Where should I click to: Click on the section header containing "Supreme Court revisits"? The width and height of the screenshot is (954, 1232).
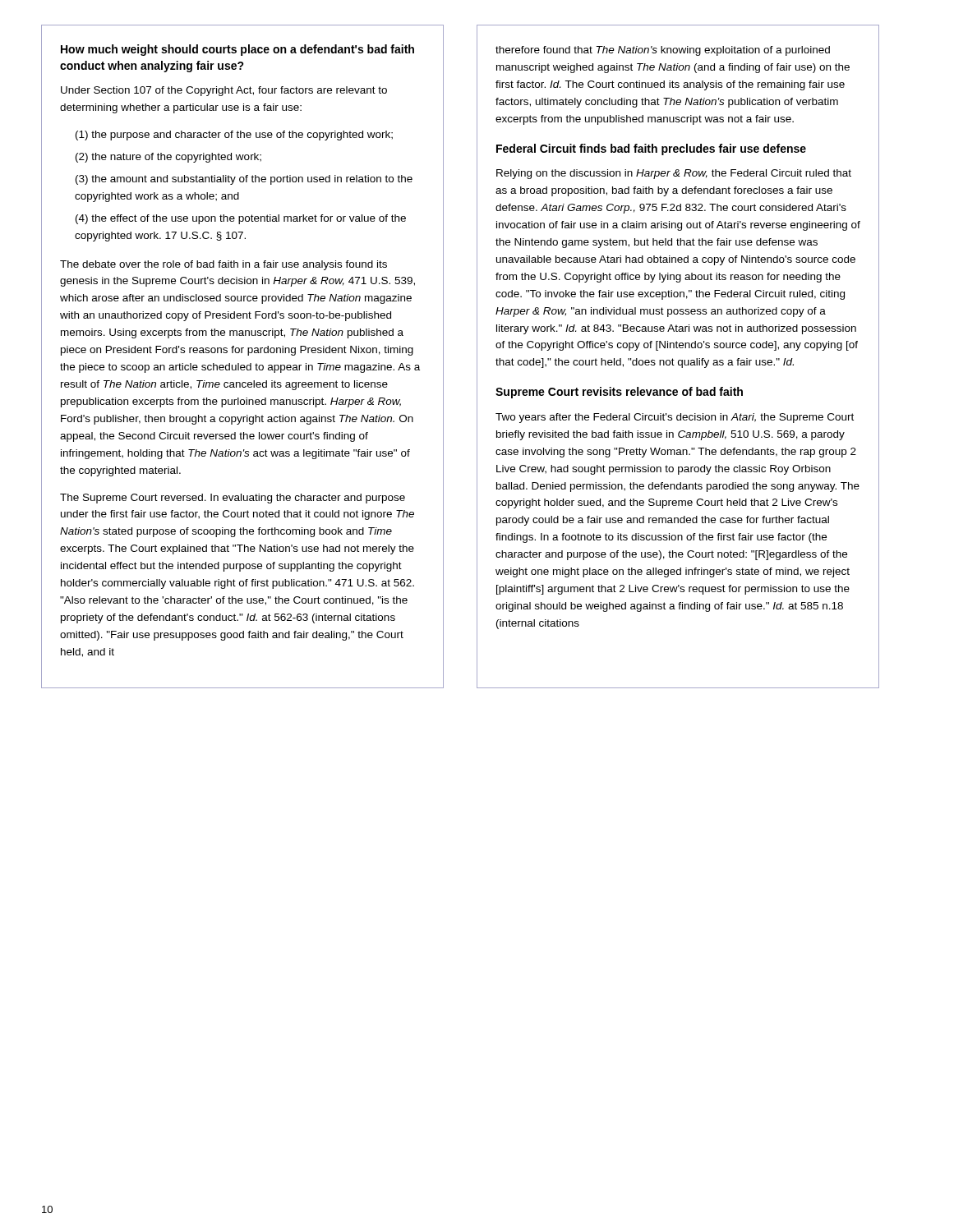[x=620, y=392]
